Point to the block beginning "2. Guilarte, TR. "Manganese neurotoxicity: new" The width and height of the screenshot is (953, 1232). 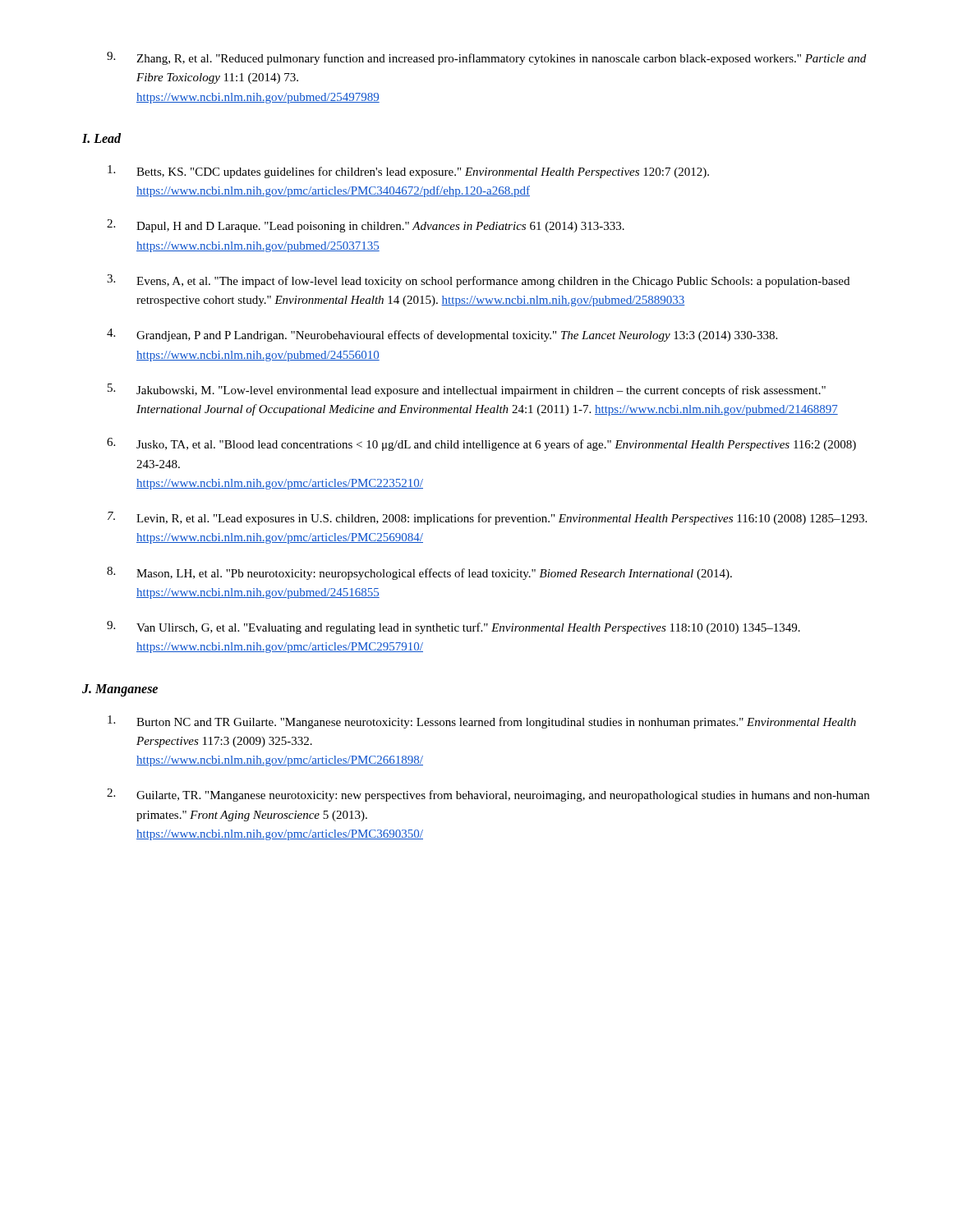tap(488, 795)
